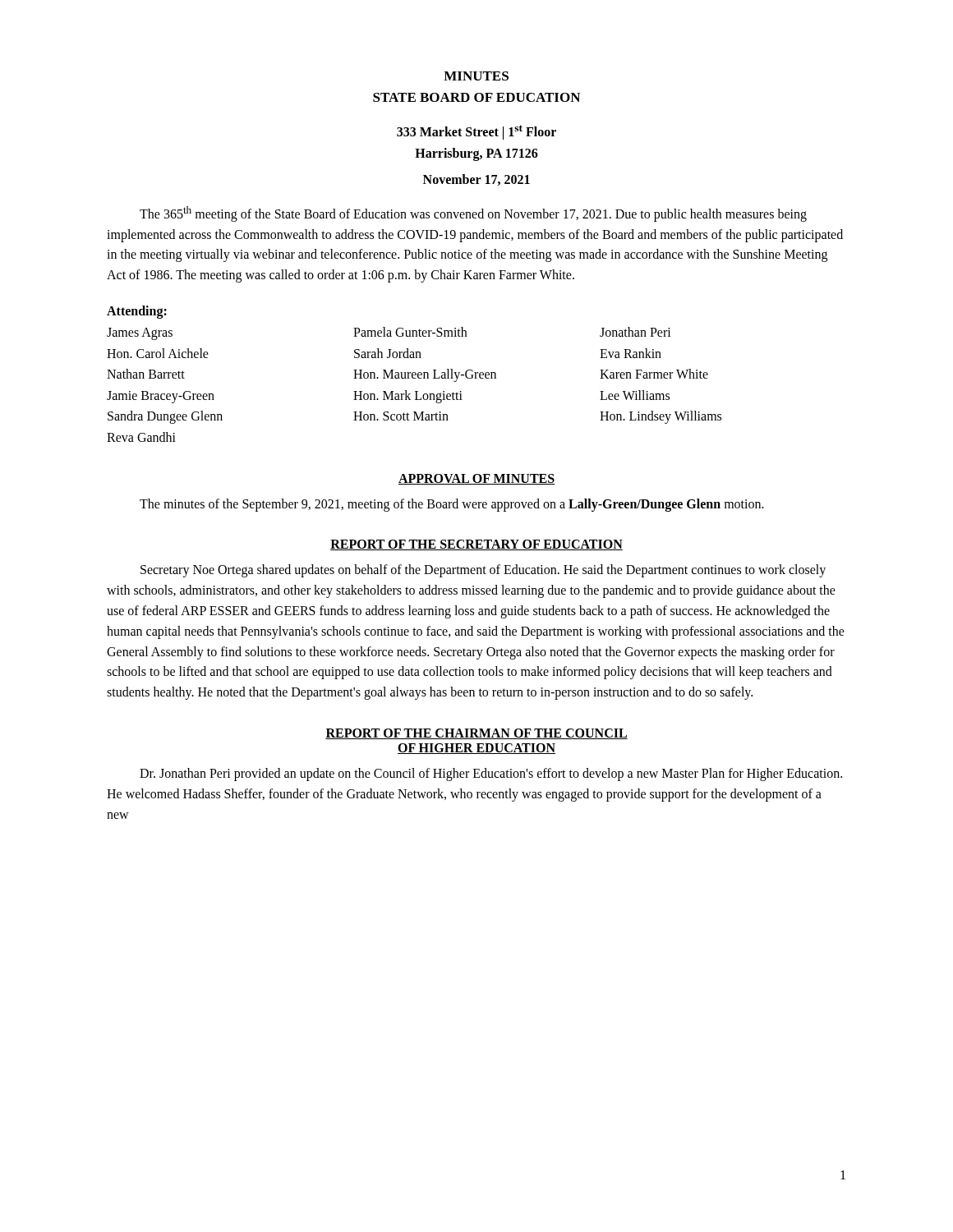This screenshot has height=1232, width=953.
Task: Locate the section header that says "333 Market Street | 1st FloorHarrisburg, PA"
Action: [x=476, y=141]
